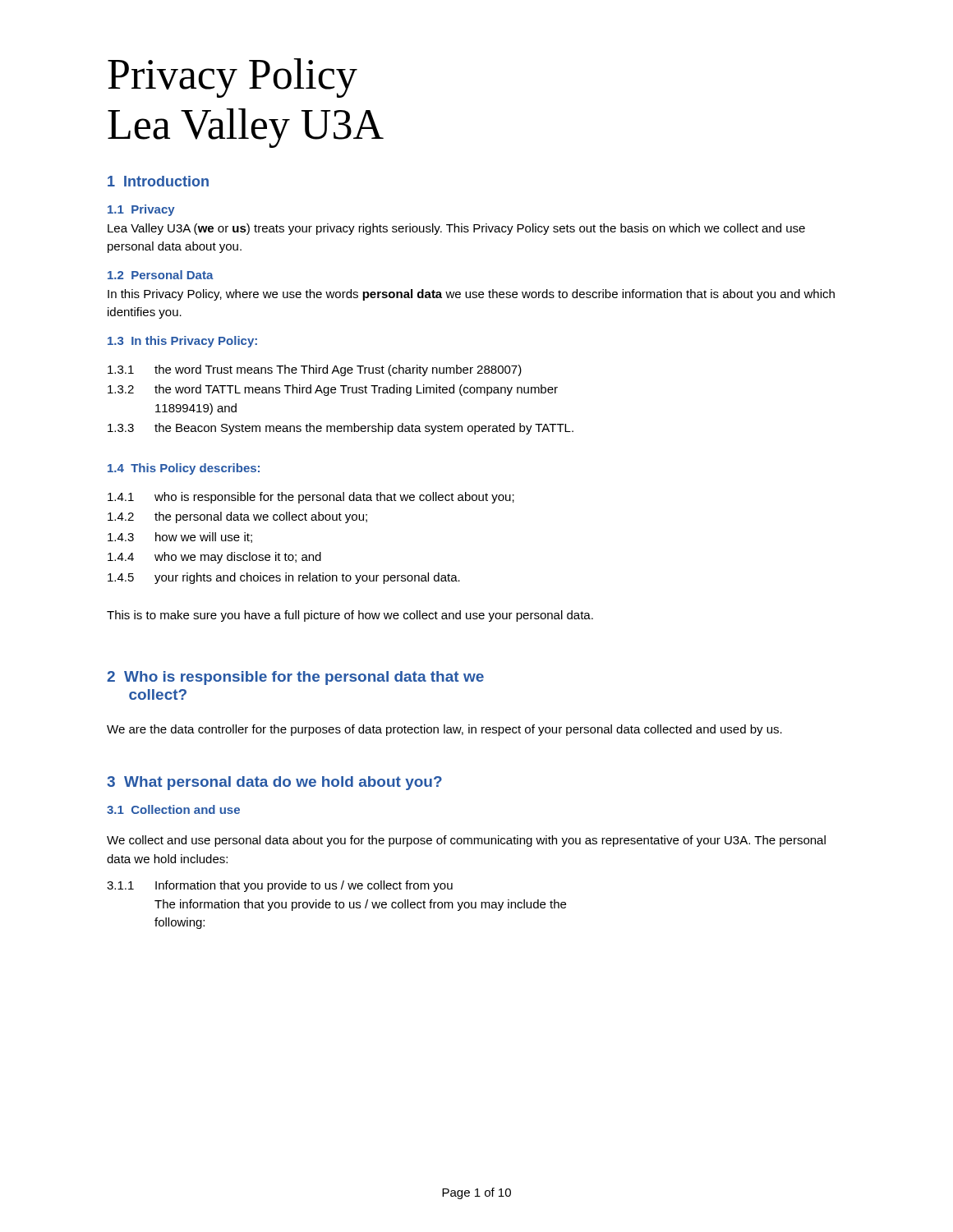
Task: Click the passage that begins "4.1 who is responsible for"
Action: tap(476, 497)
